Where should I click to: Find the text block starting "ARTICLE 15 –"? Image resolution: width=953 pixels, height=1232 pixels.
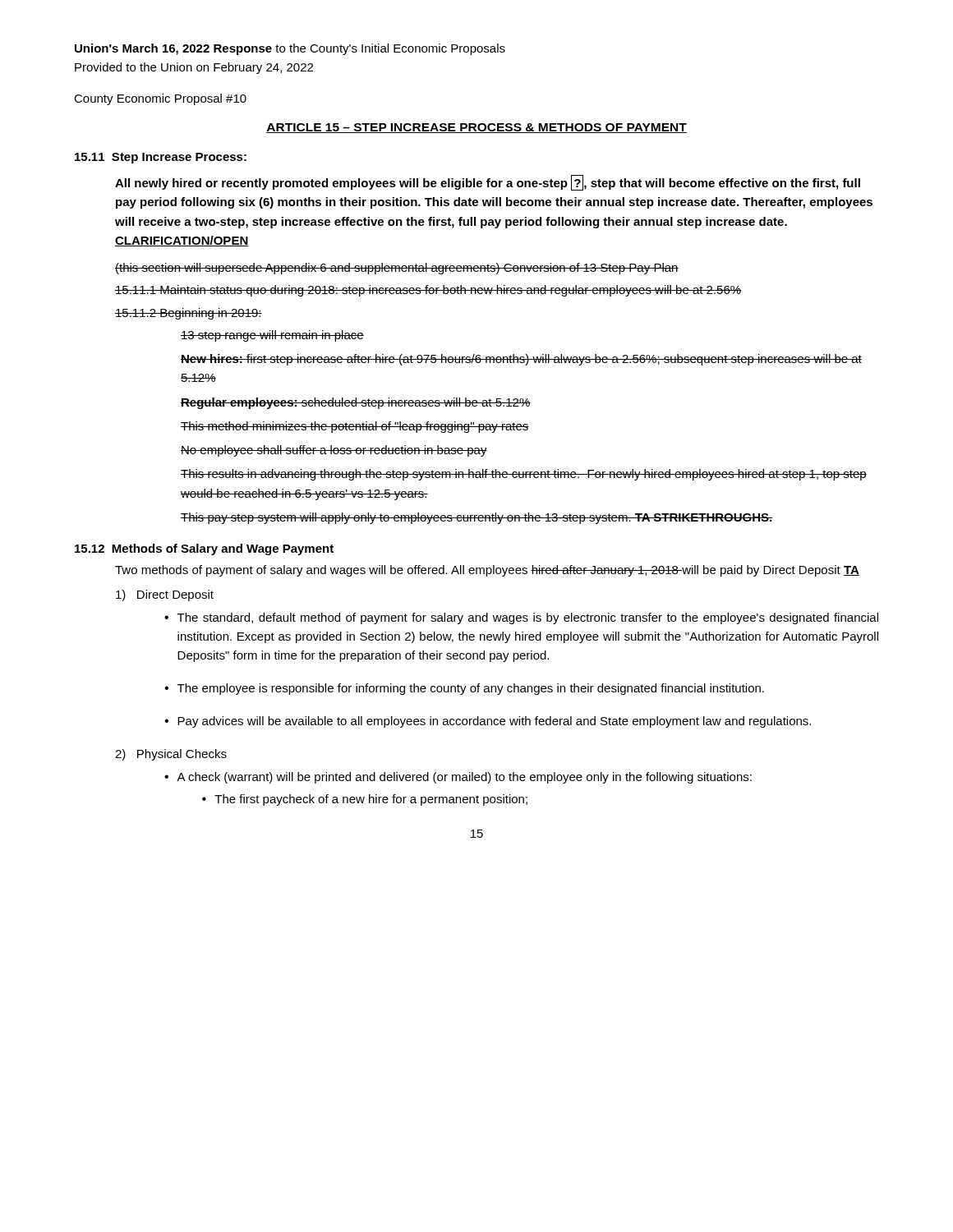(x=476, y=127)
